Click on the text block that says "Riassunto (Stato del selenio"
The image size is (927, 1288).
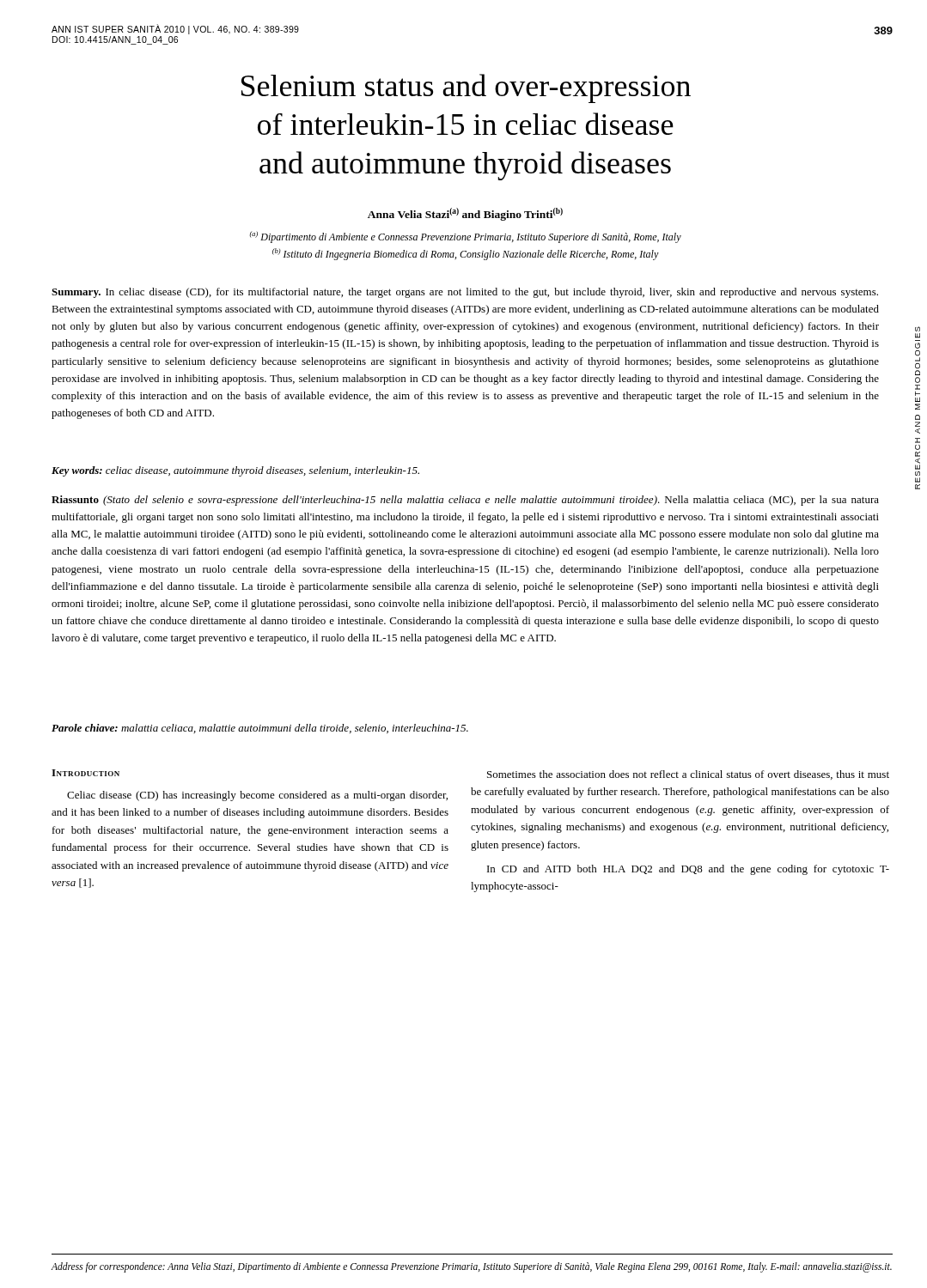[x=465, y=569]
